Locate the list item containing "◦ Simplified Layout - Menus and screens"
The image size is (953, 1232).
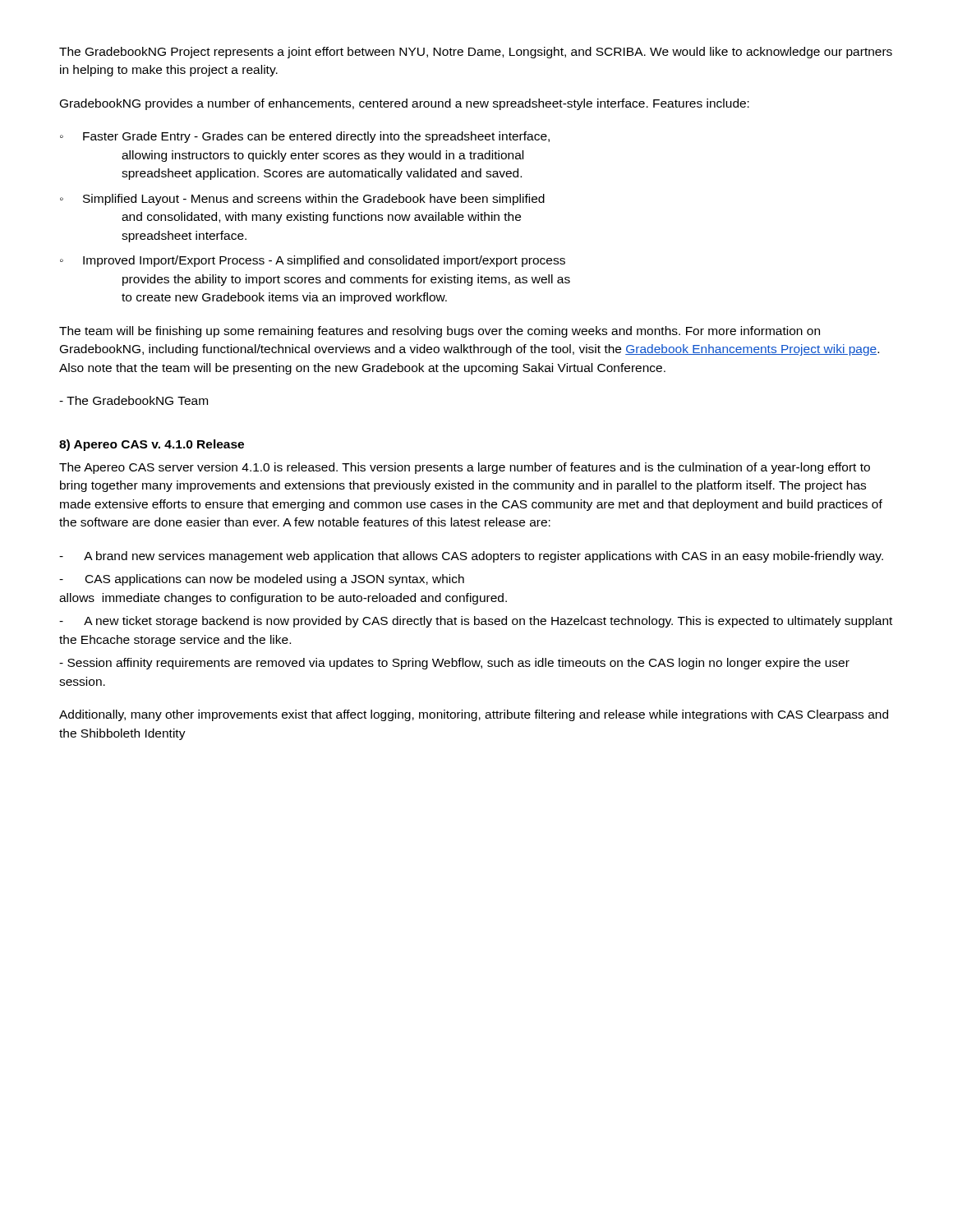click(476, 217)
